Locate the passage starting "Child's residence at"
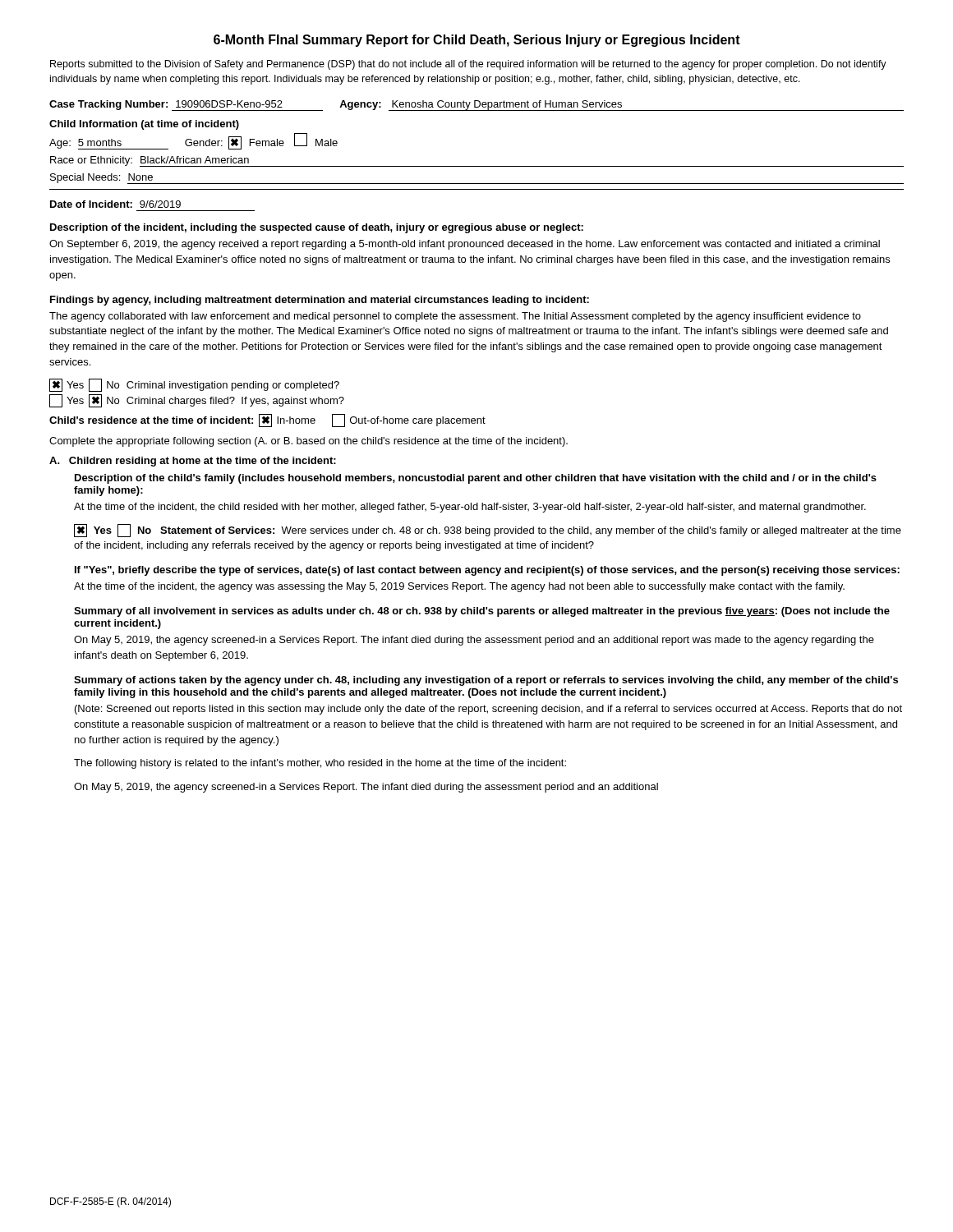The image size is (953, 1232). coord(267,420)
